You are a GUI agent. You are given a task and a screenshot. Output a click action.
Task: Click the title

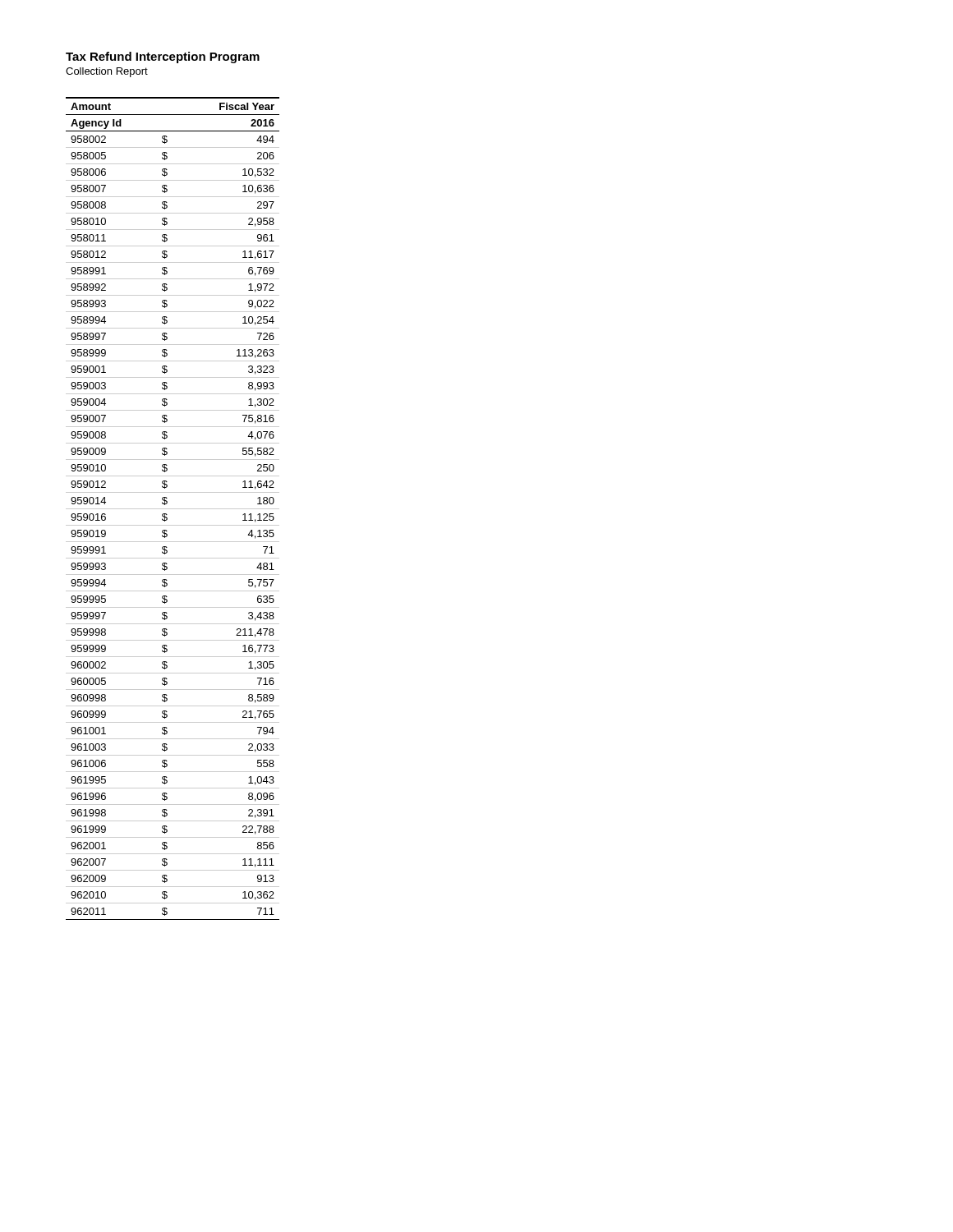tap(163, 56)
